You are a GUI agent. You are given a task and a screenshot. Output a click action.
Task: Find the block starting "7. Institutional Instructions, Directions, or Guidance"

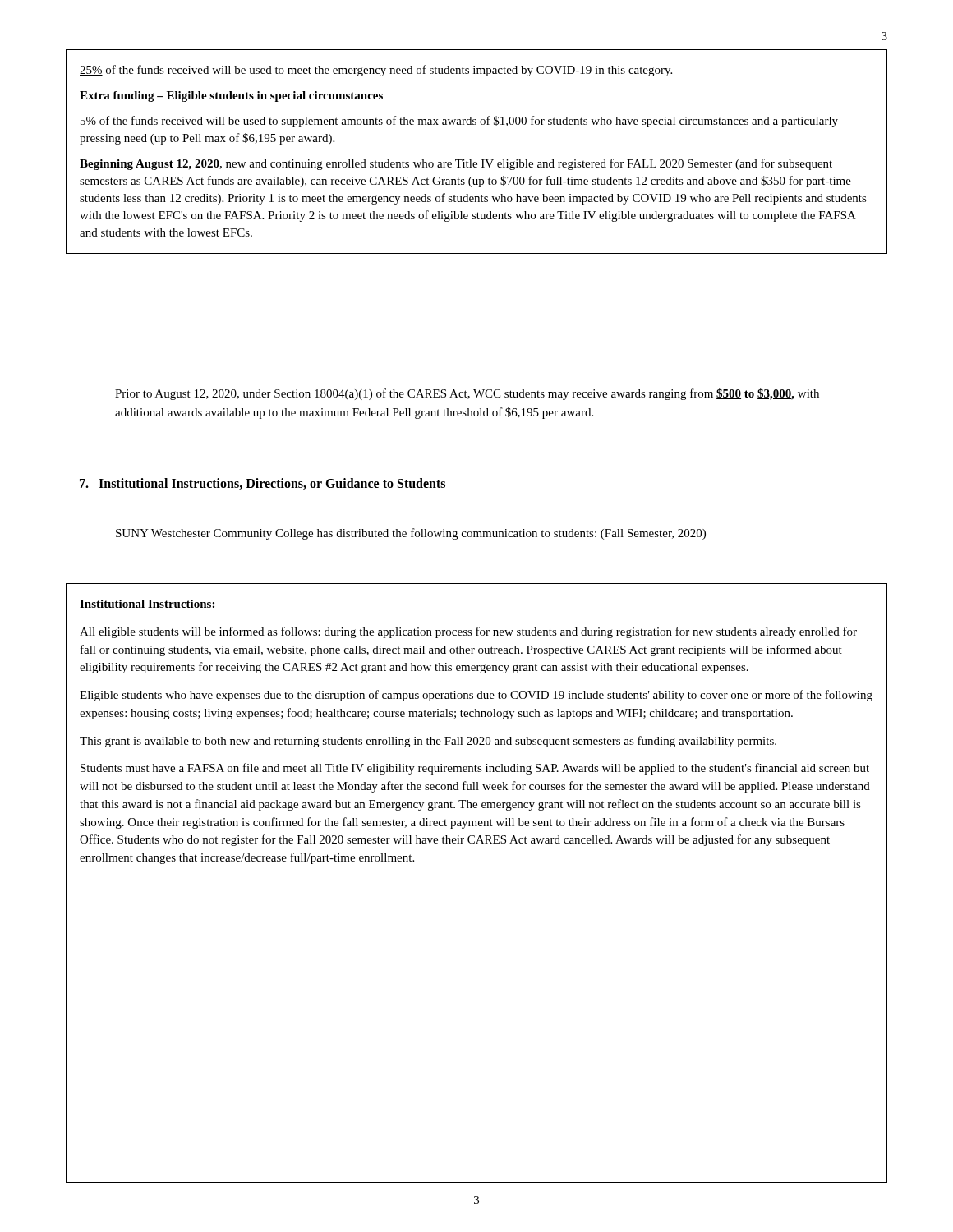pyautogui.click(x=256, y=483)
